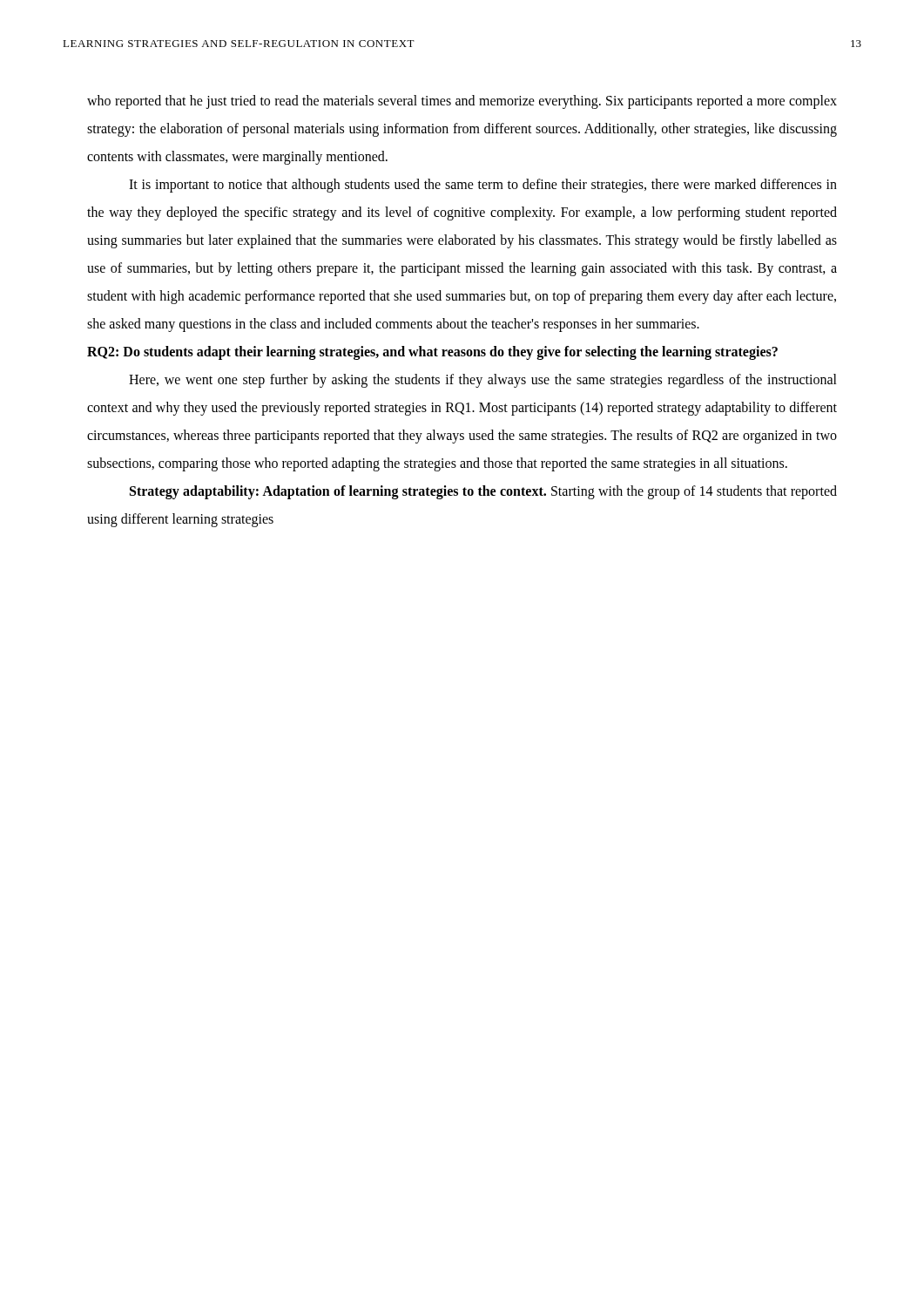Navigate to the text block starting "who reported that"

tap(462, 129)
